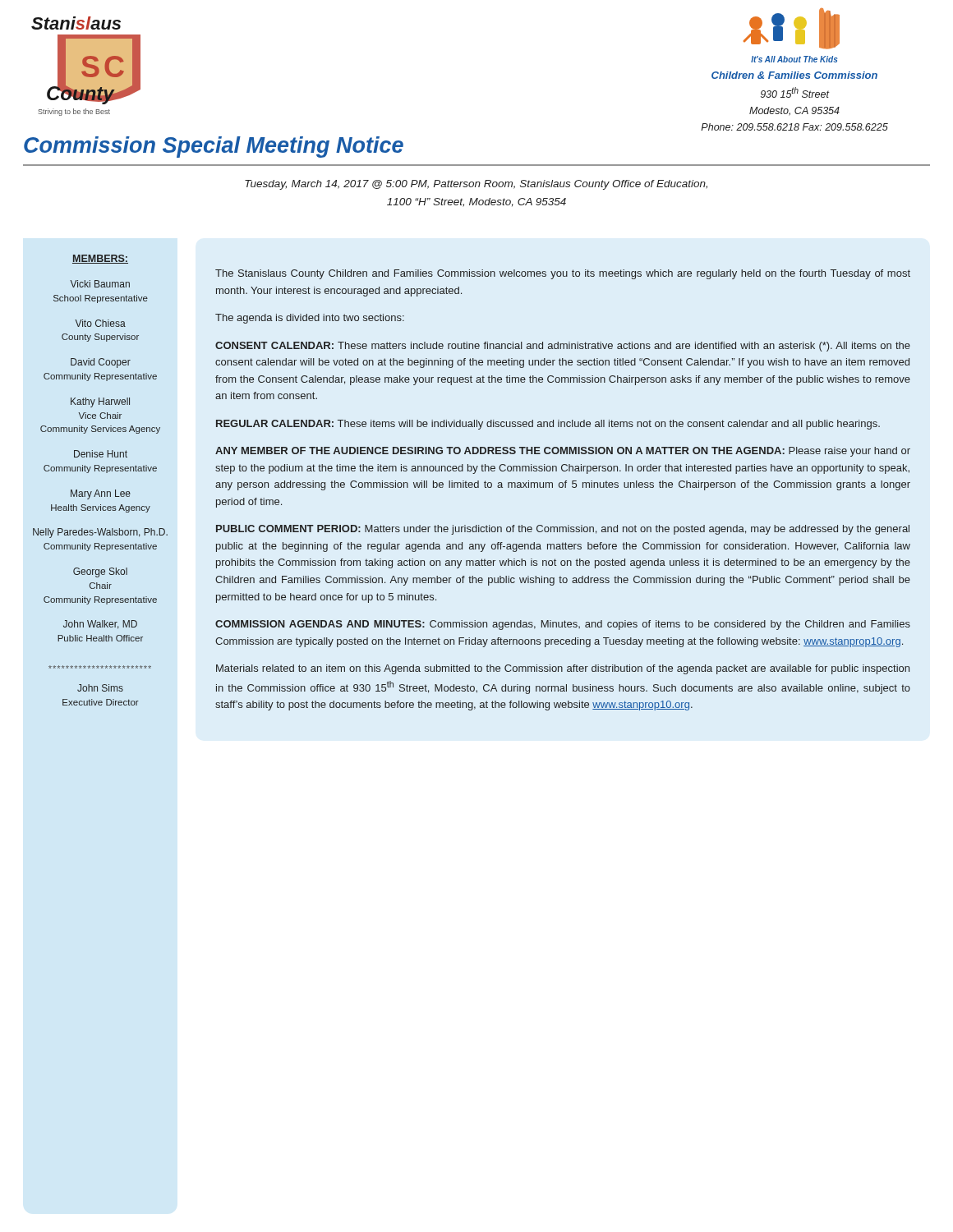The height and width of the screenshot is (1232, 953).
Task: Click on the list item that says "John Sims Executive Director"
Action: tap(100, 695)
